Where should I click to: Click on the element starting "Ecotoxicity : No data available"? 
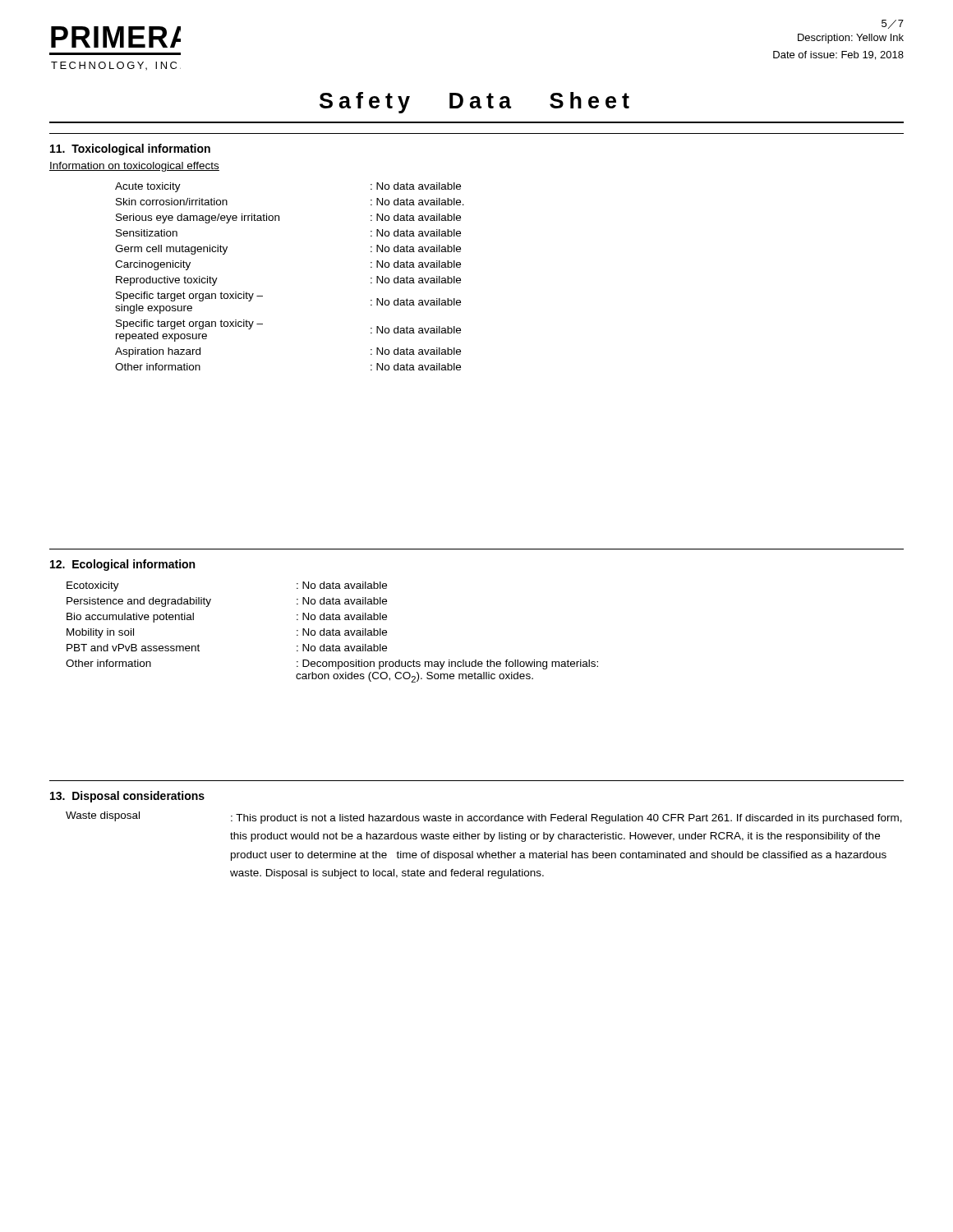coord(97,586)
